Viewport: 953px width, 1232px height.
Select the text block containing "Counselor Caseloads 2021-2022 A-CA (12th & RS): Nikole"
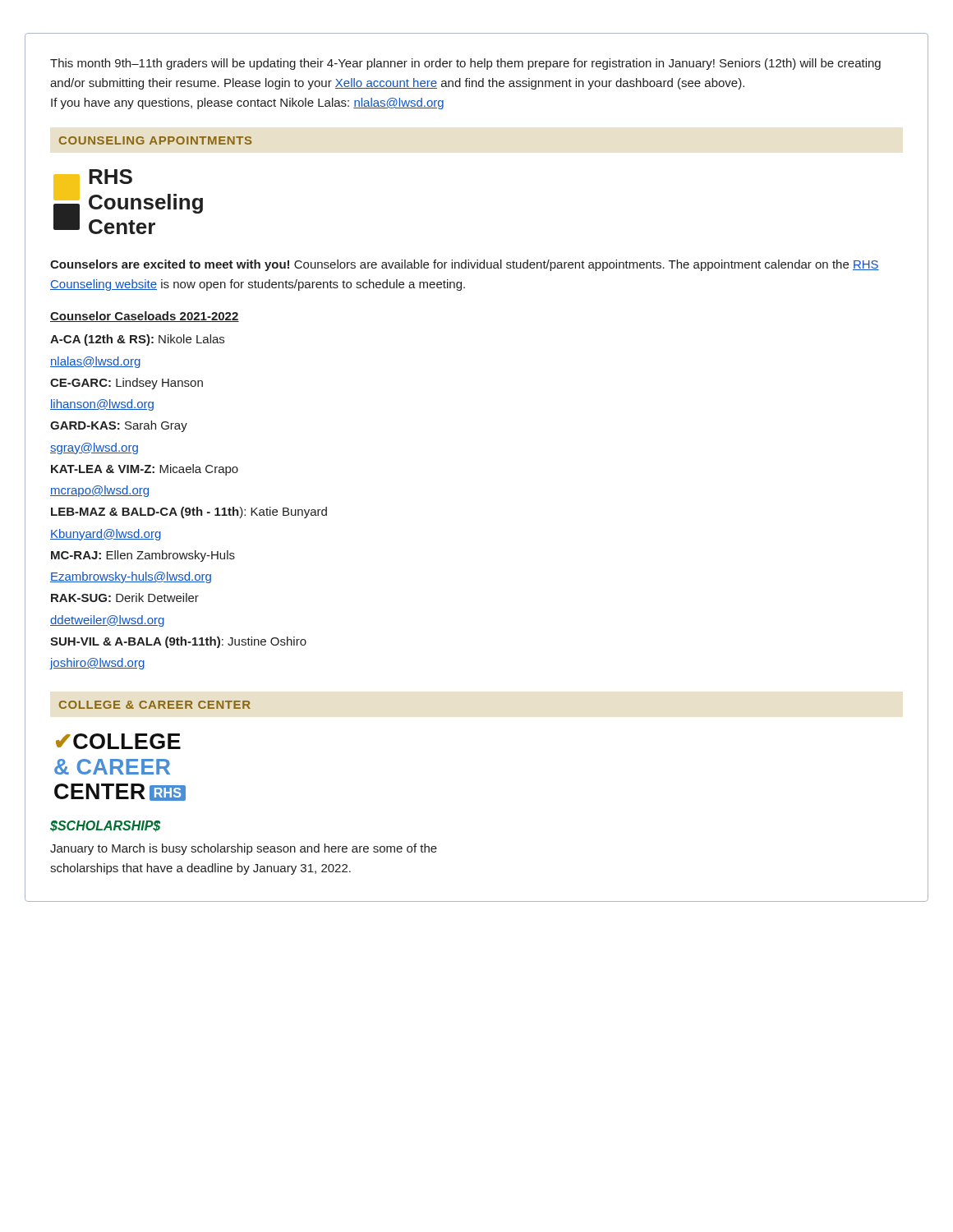145,317
